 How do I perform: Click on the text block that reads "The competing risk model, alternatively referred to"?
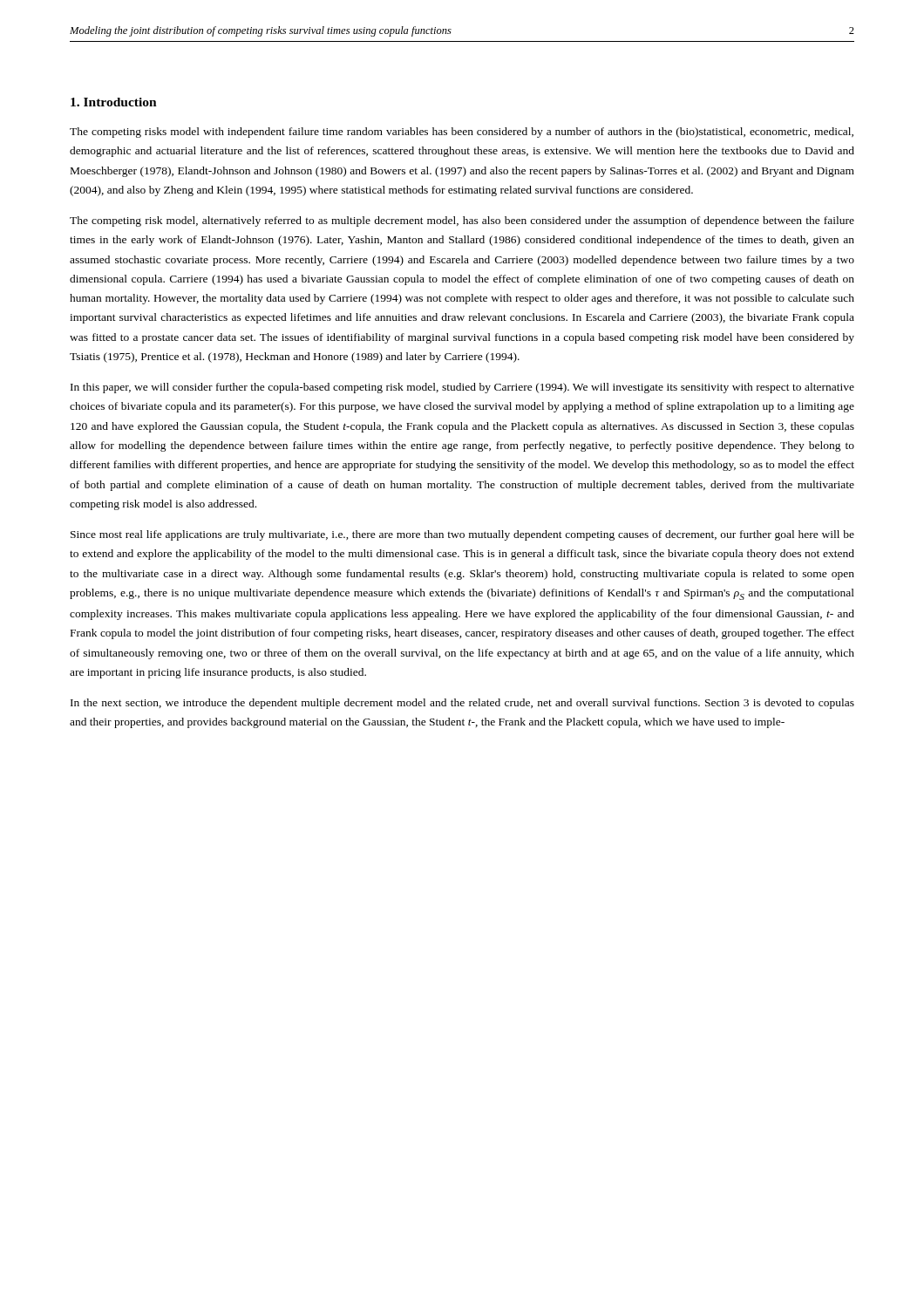coord(462,288)
